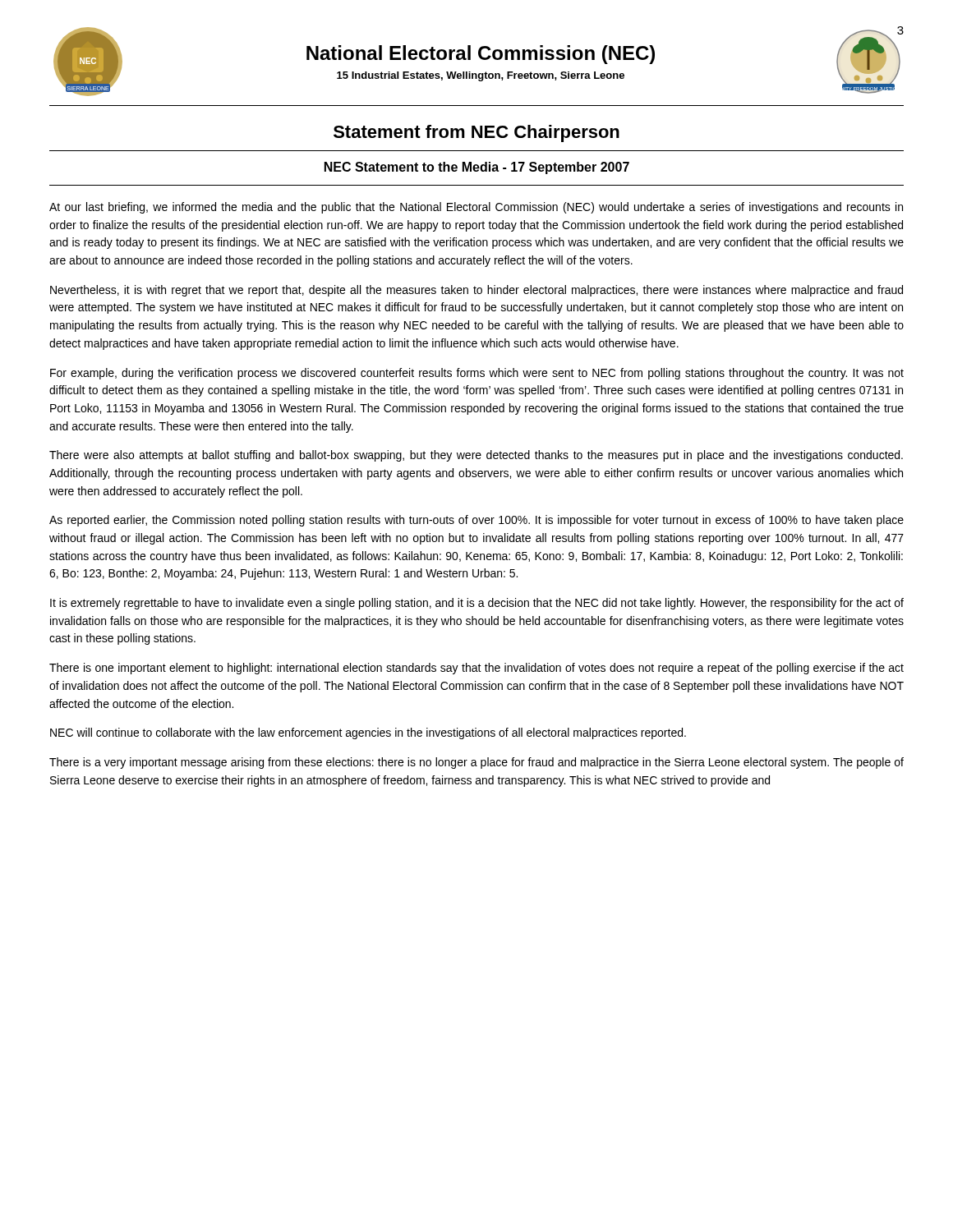
Task: Locate the region starting "There is a very important message"
Action: pos(476,771)
